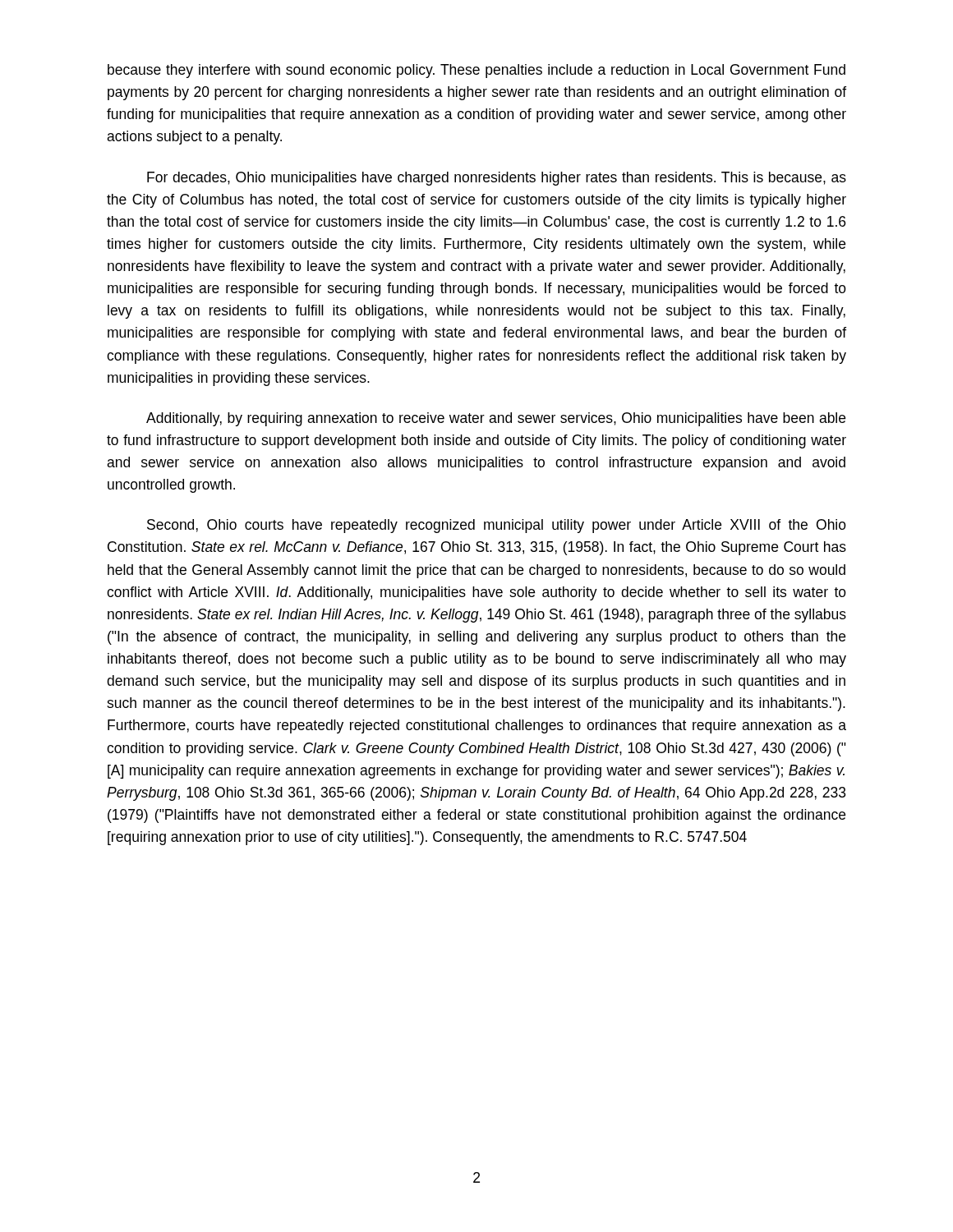Click the passage that begins "Additionally, by requiring annexation to"
The image size is (953, 1232).
[476, 452]
